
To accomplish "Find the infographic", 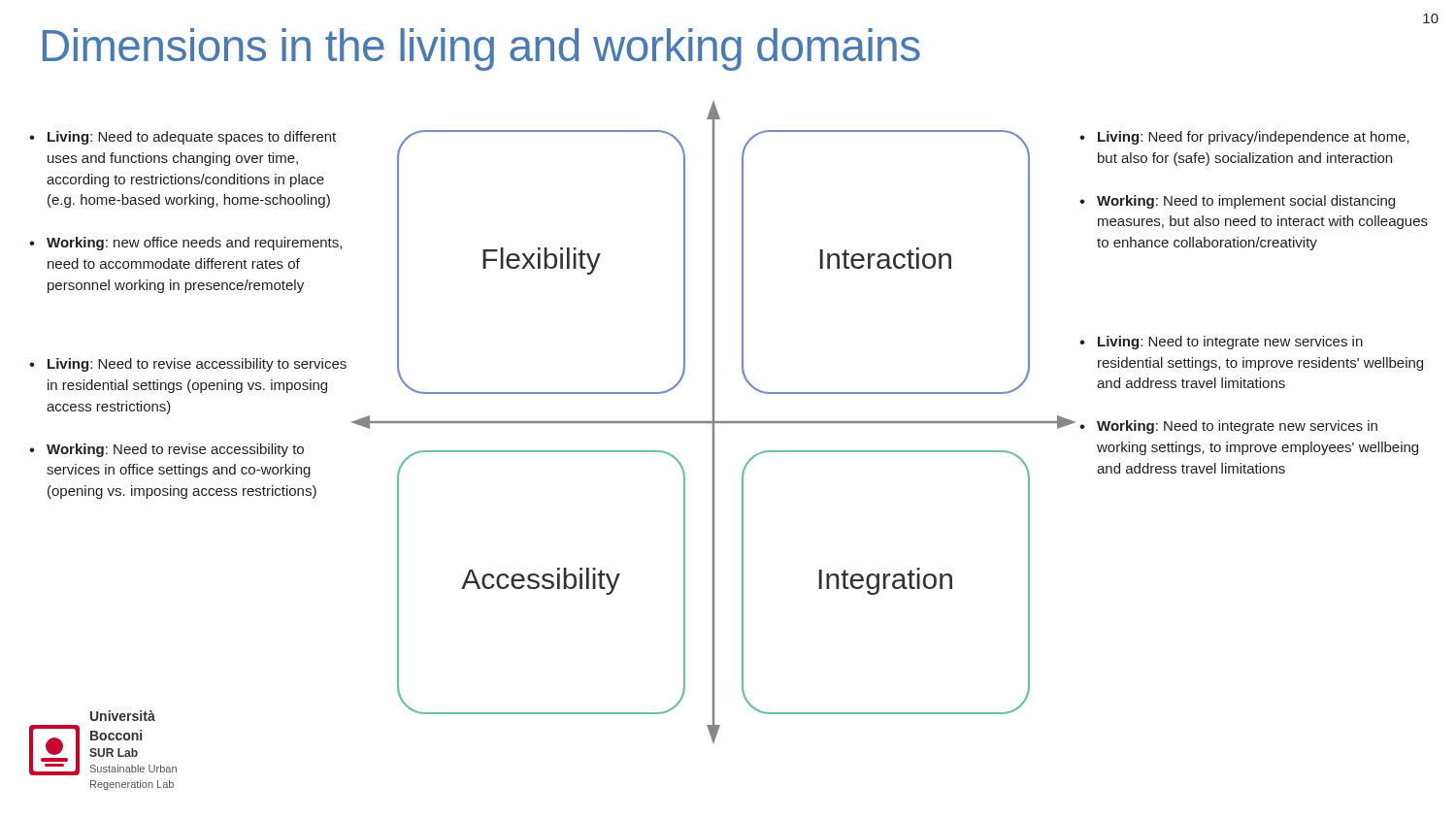I will point(713,422).
